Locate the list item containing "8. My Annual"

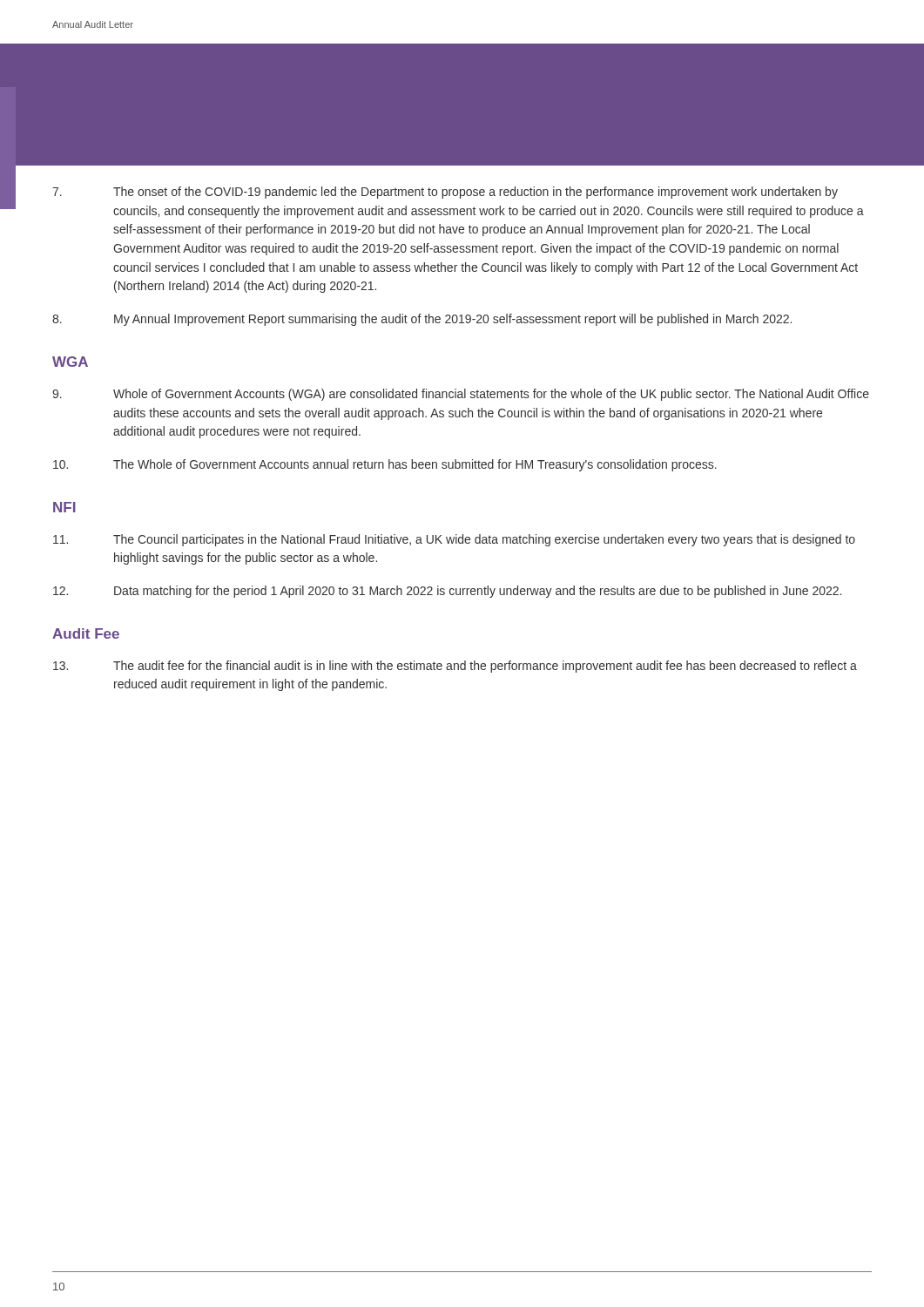[x=462, y=320]
